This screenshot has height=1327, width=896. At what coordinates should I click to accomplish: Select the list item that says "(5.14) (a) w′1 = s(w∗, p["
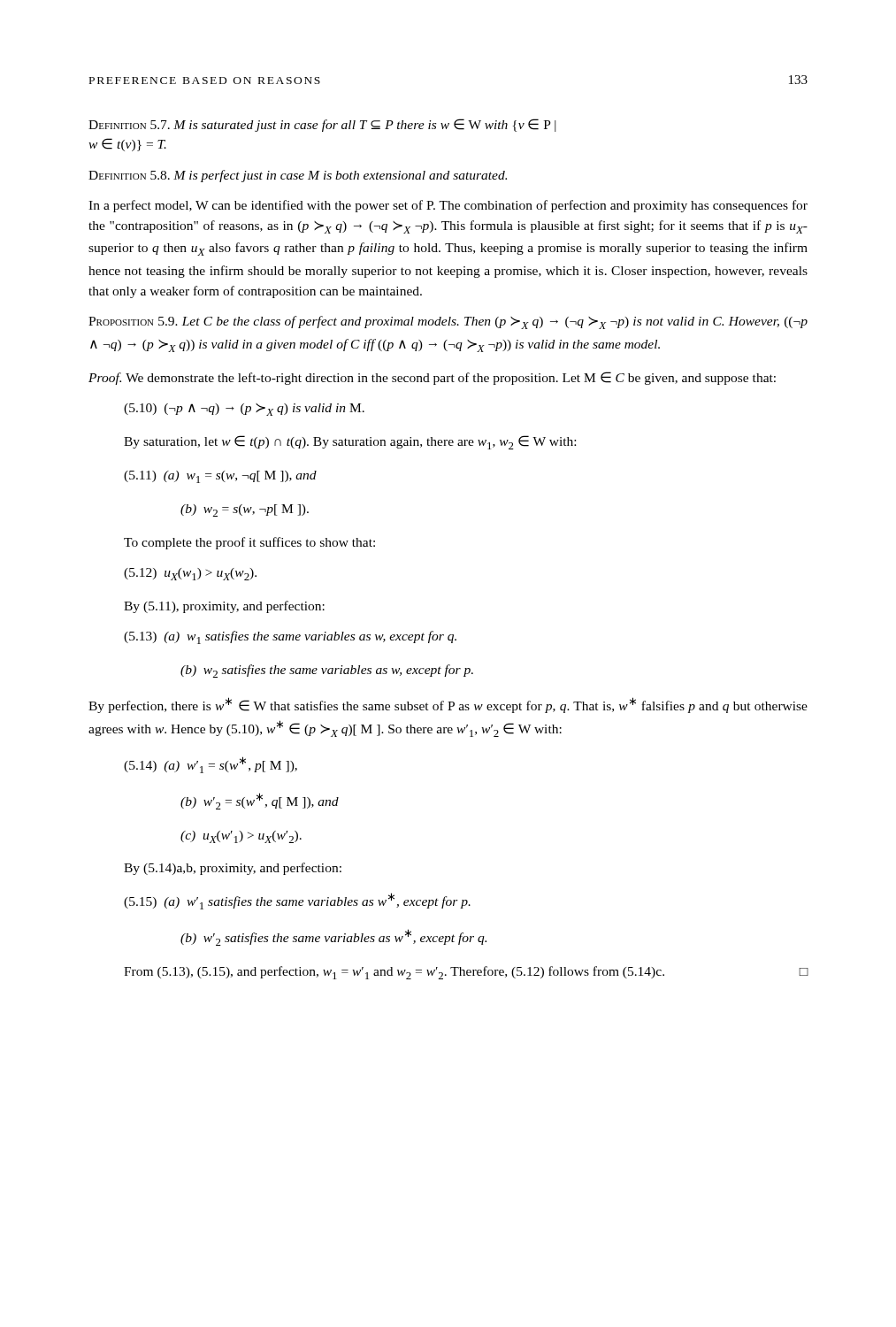click(211, 765)
